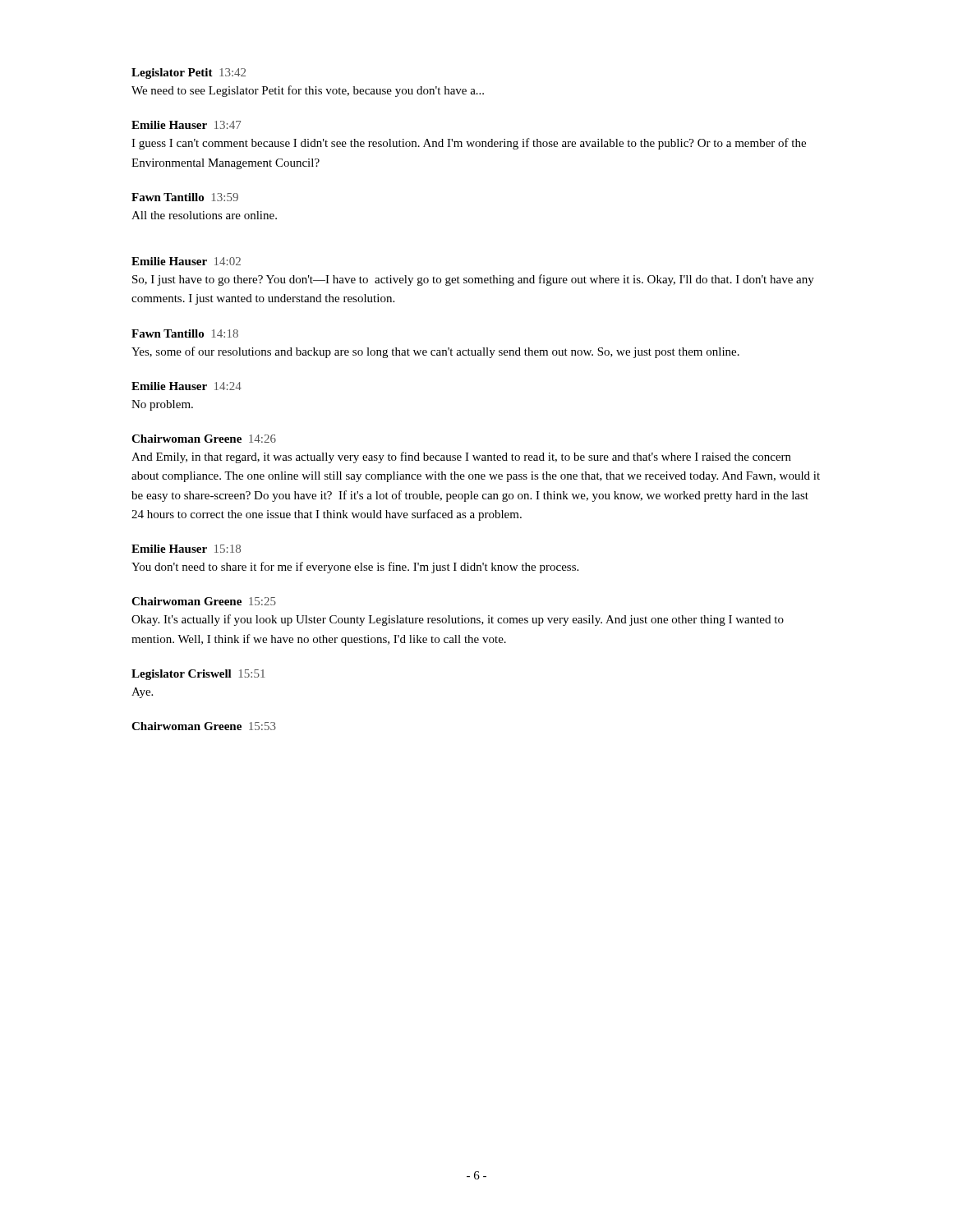
Task: Click the passage that begins "Chairwoman Greene 15:25 Okay. It's actually if"
Action: [476, 622]
